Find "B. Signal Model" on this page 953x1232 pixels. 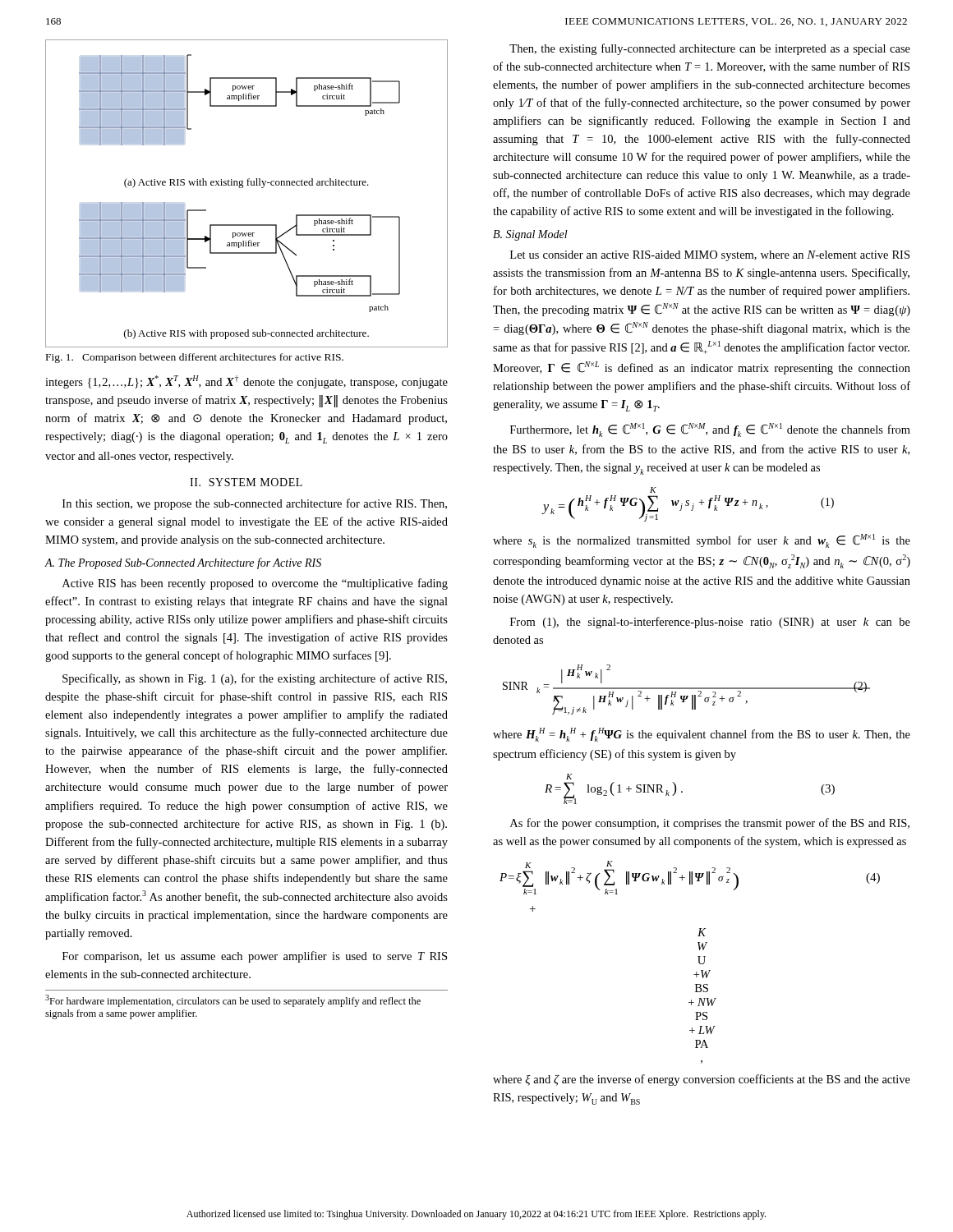point(530,235)
